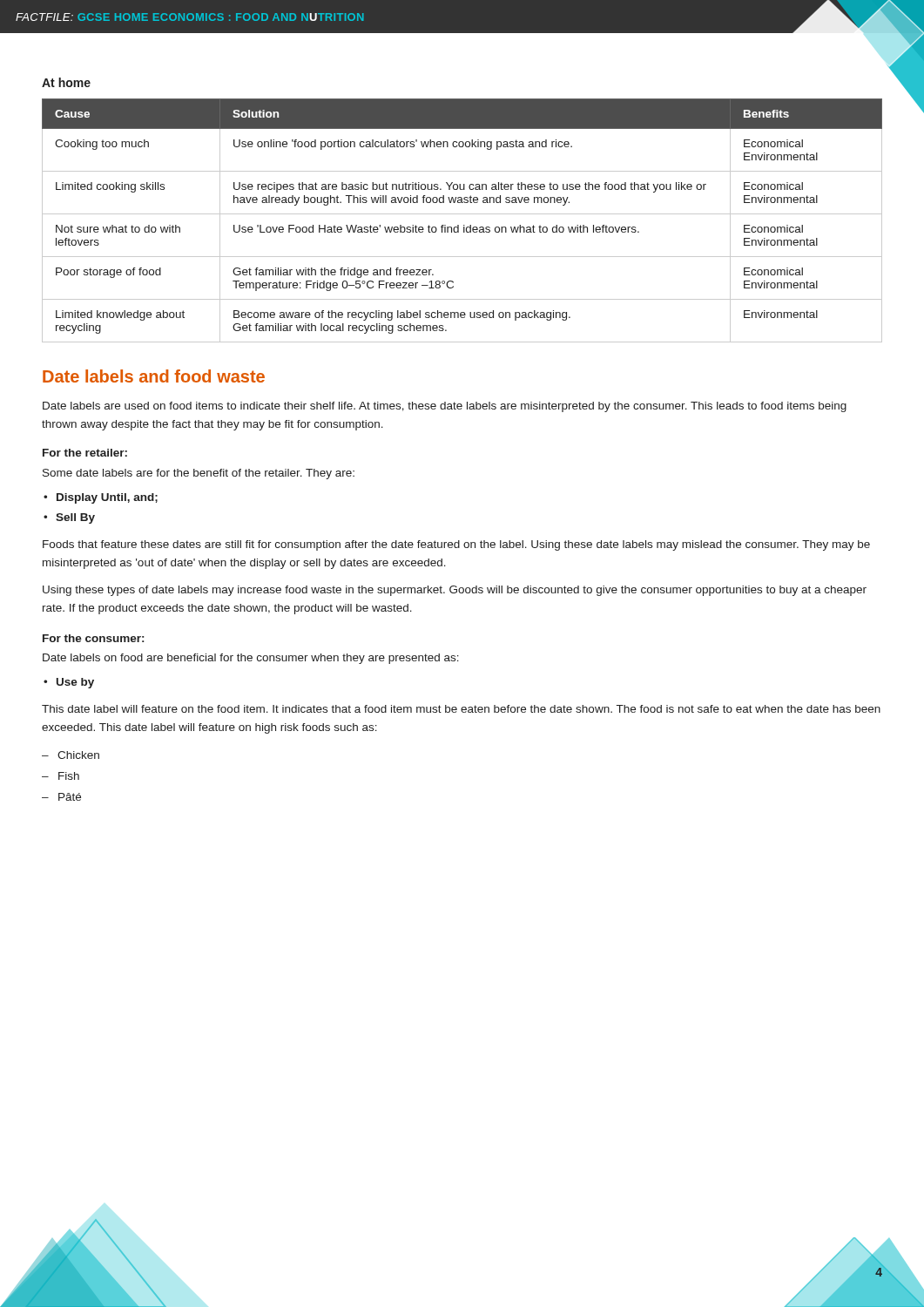Image resolution: width=924 pixels, height=1307 pixels.
Task: Click on the list item with the text "– Fish"
Action: (61, 777)
